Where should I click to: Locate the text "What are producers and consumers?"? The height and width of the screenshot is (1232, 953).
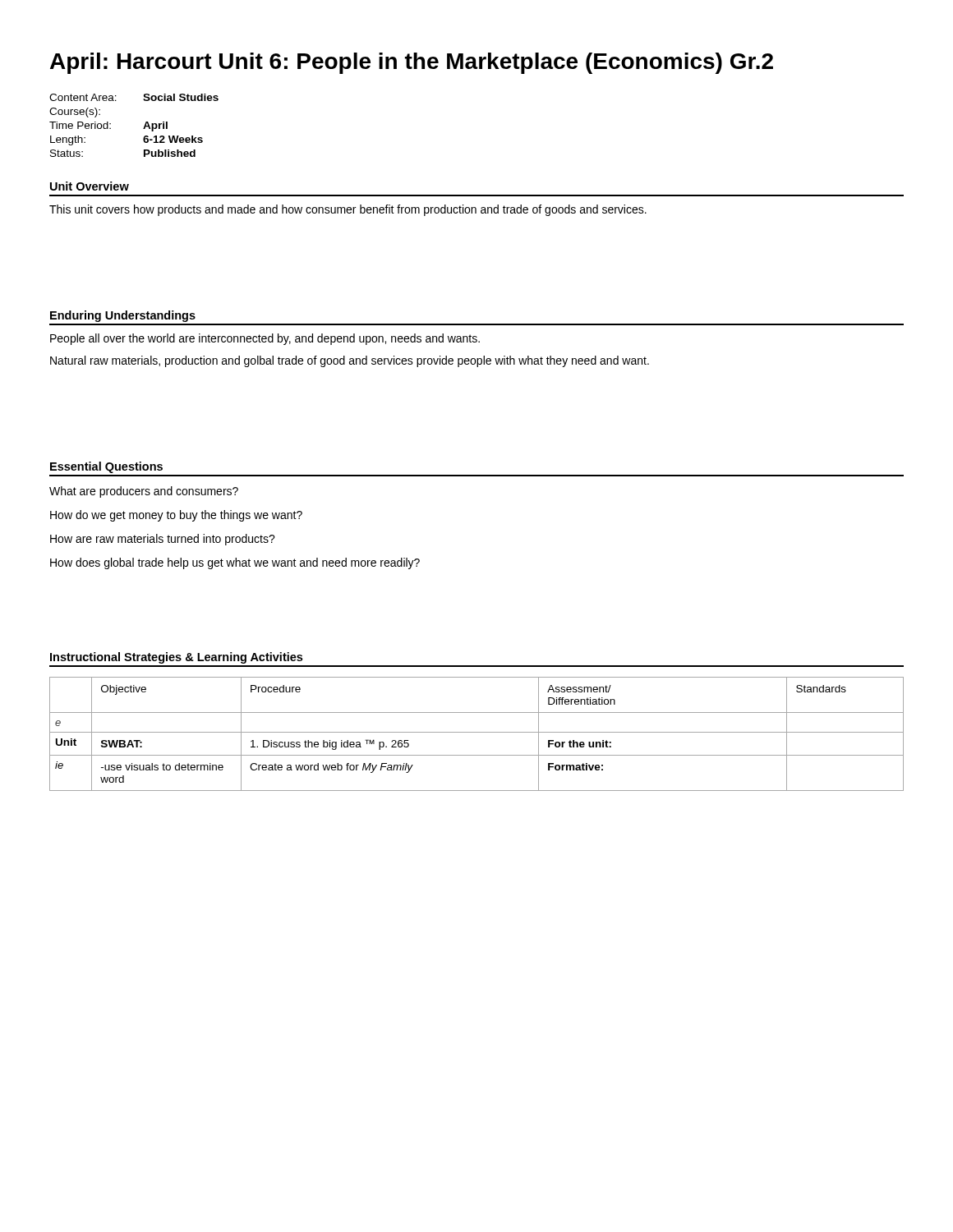[x=144, y=492]
